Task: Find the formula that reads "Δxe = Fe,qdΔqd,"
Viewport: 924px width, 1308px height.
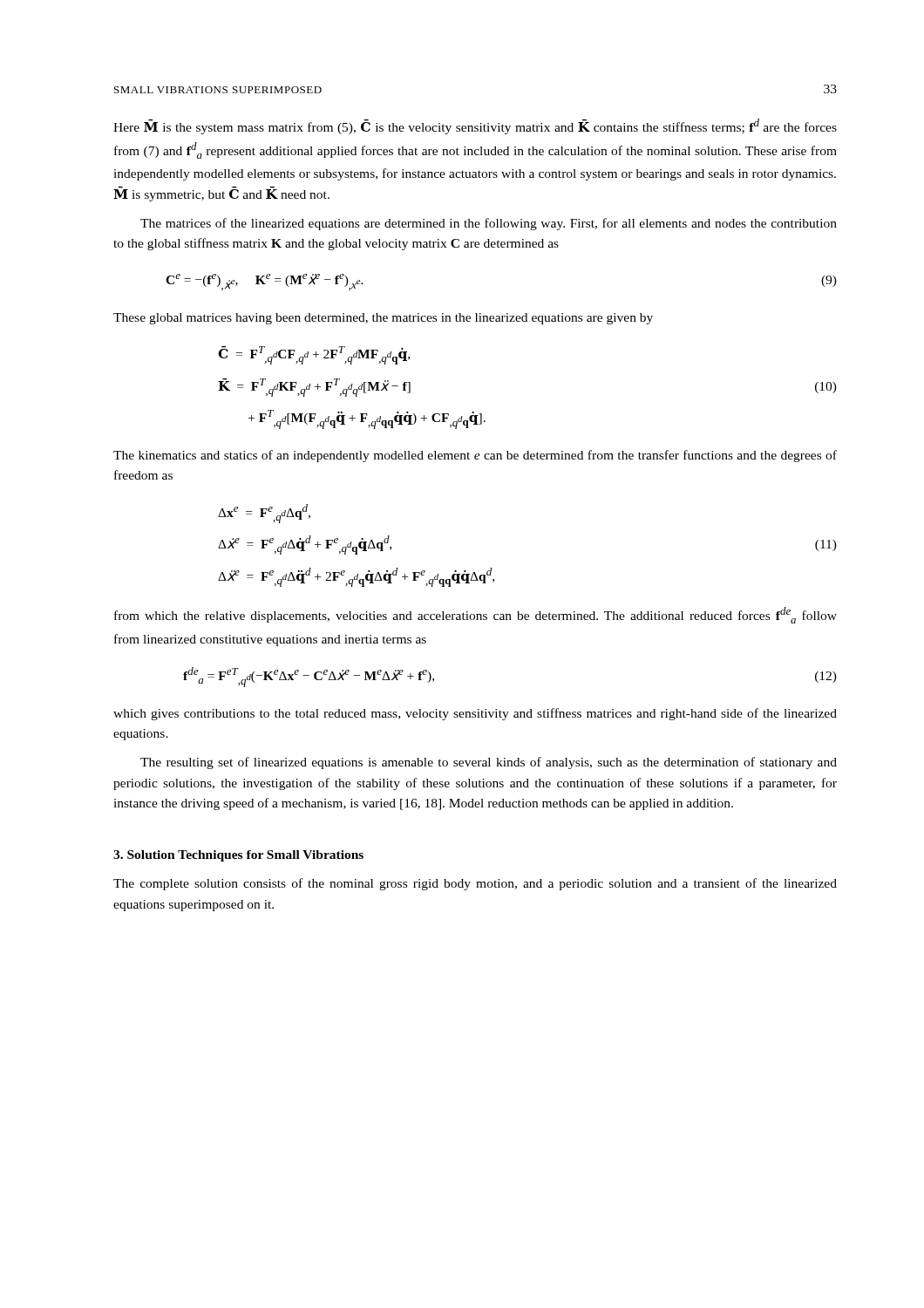Action: pos(264,514)
